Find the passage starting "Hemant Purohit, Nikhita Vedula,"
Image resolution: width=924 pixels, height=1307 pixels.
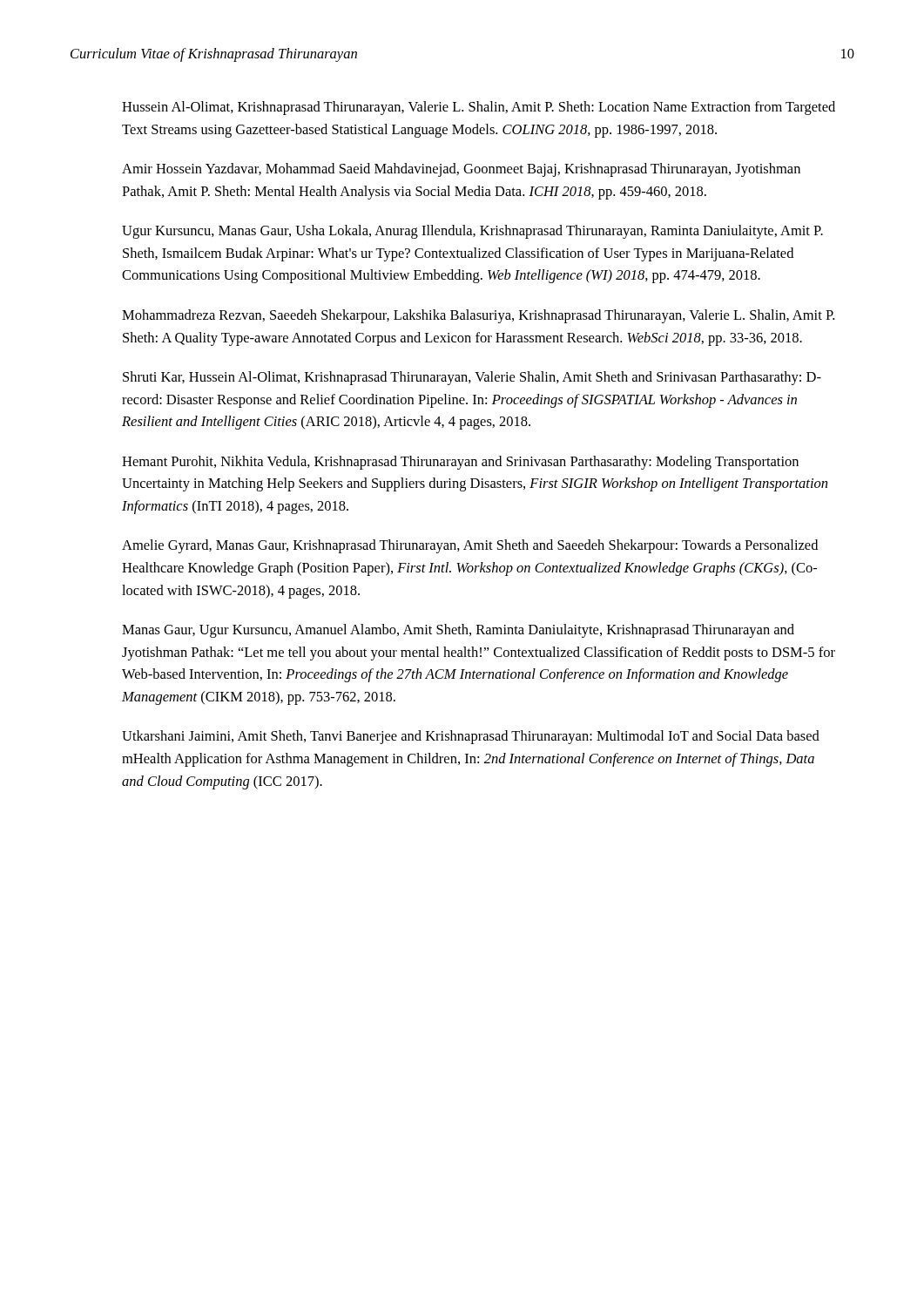(475, 483)
